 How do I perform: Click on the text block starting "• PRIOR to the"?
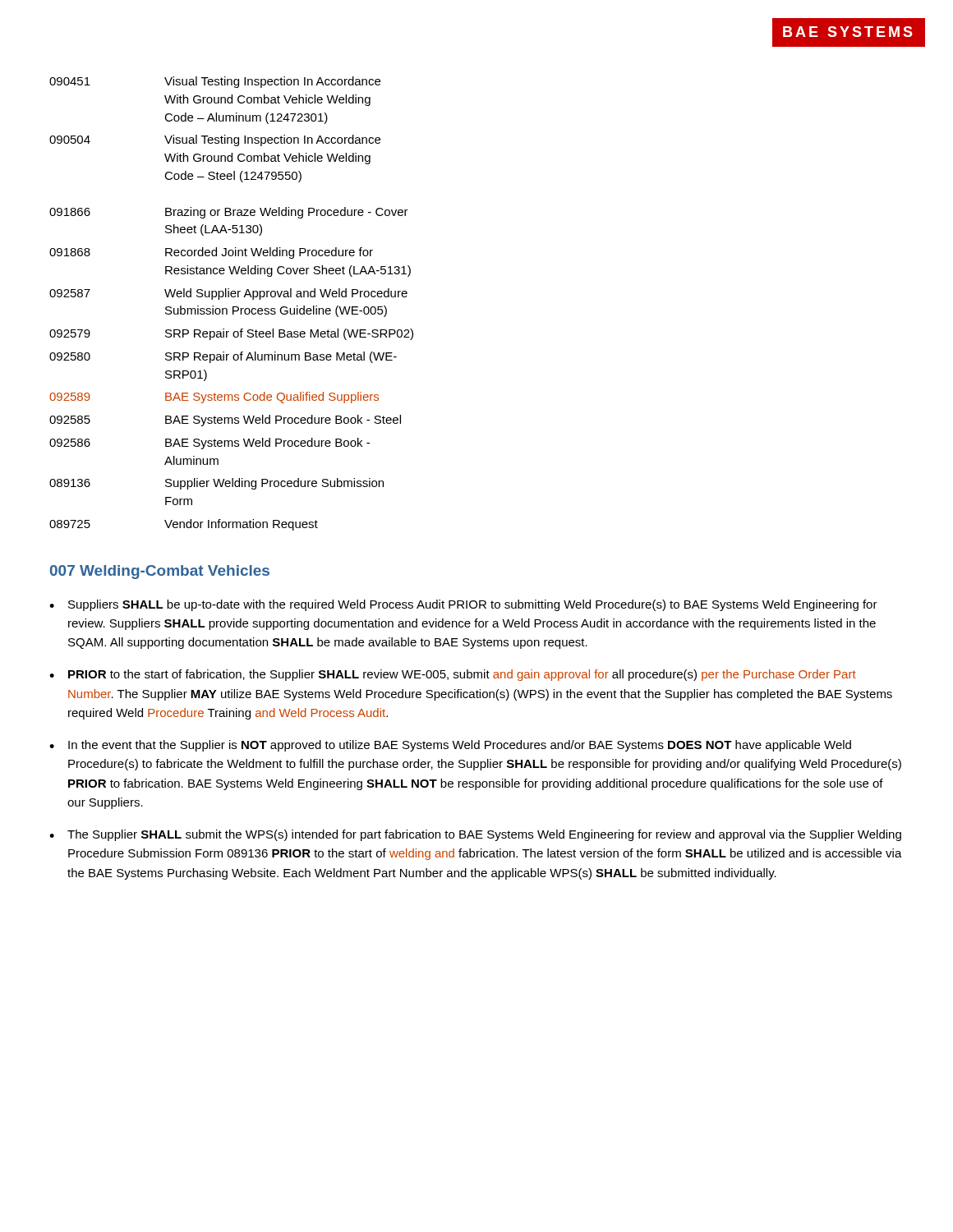pyautogui.click(x=476, y=693)
